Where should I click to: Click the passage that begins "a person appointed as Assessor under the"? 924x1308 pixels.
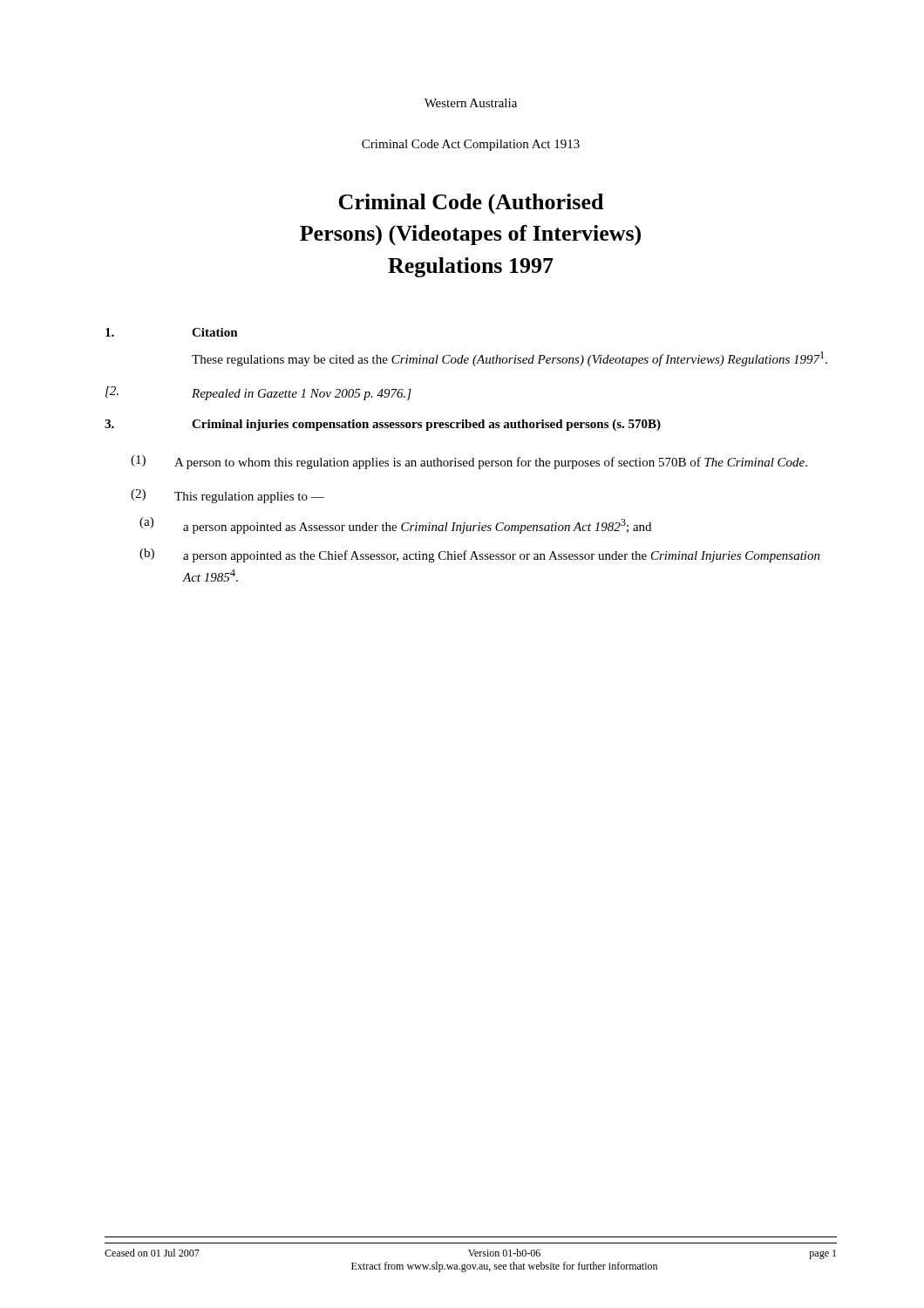pyautogui.click(x=417, y=525)
